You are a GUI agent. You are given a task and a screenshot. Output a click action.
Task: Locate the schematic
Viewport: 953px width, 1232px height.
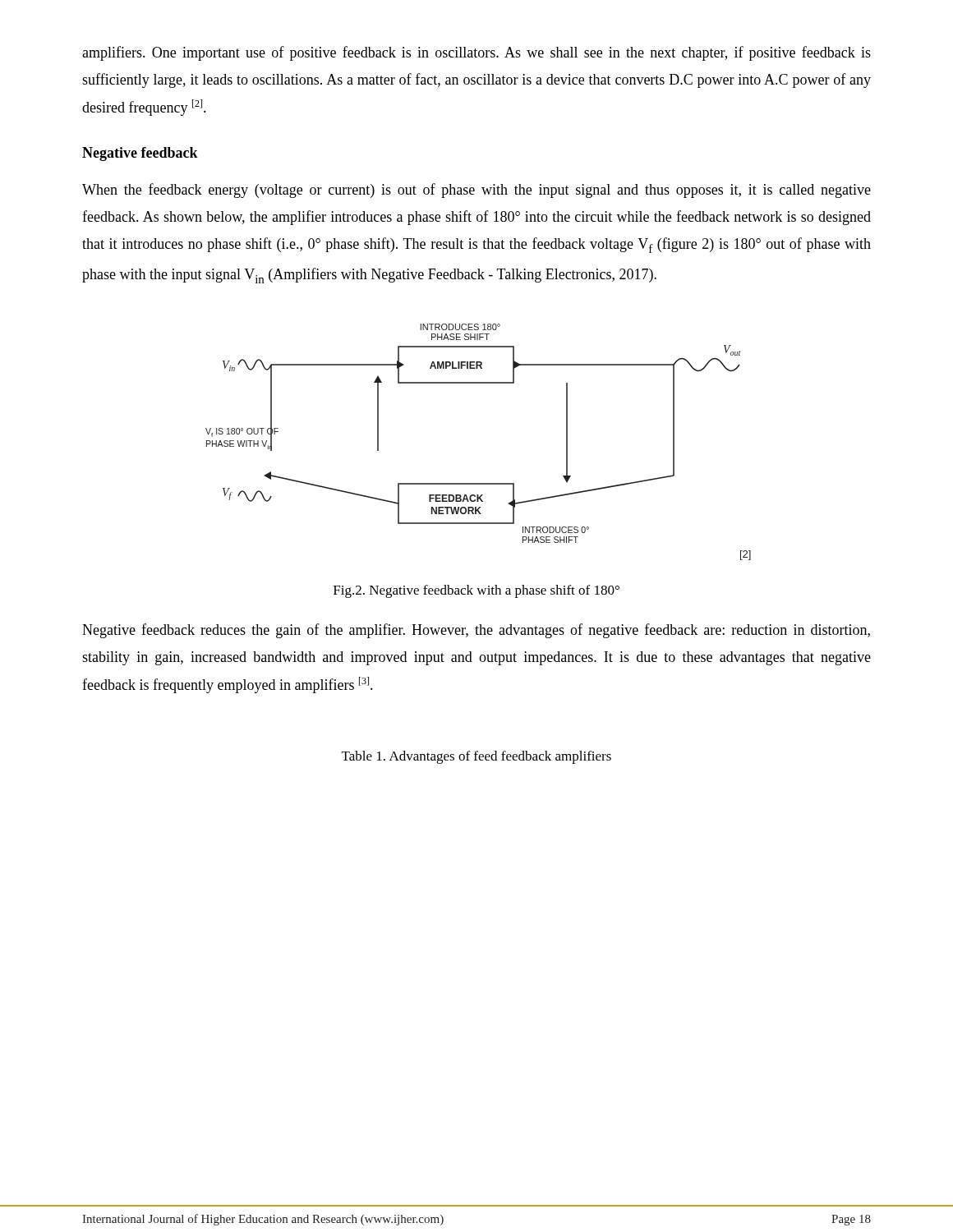[476, 445]
